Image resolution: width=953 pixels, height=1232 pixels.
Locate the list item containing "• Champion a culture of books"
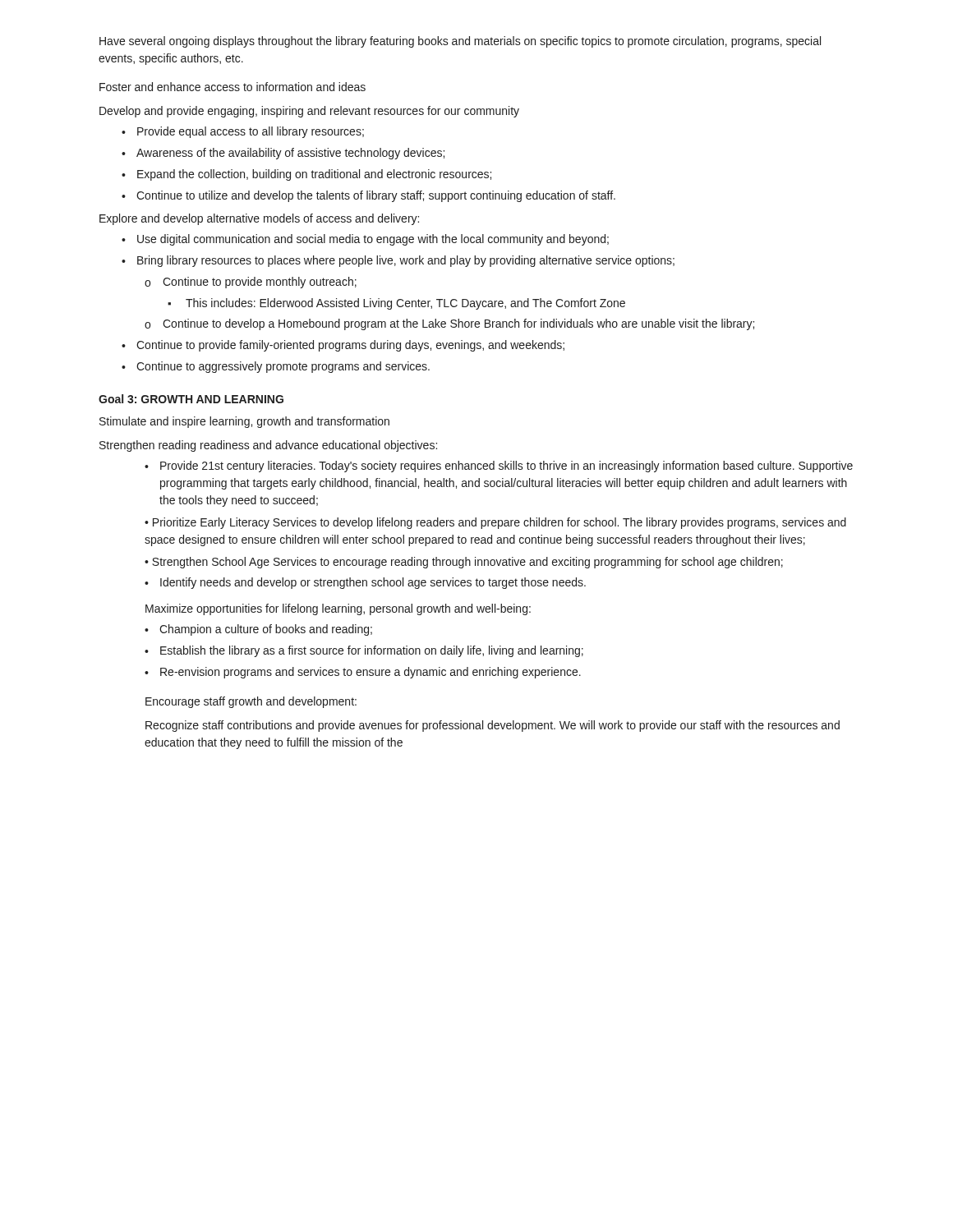tap(259, 630)
